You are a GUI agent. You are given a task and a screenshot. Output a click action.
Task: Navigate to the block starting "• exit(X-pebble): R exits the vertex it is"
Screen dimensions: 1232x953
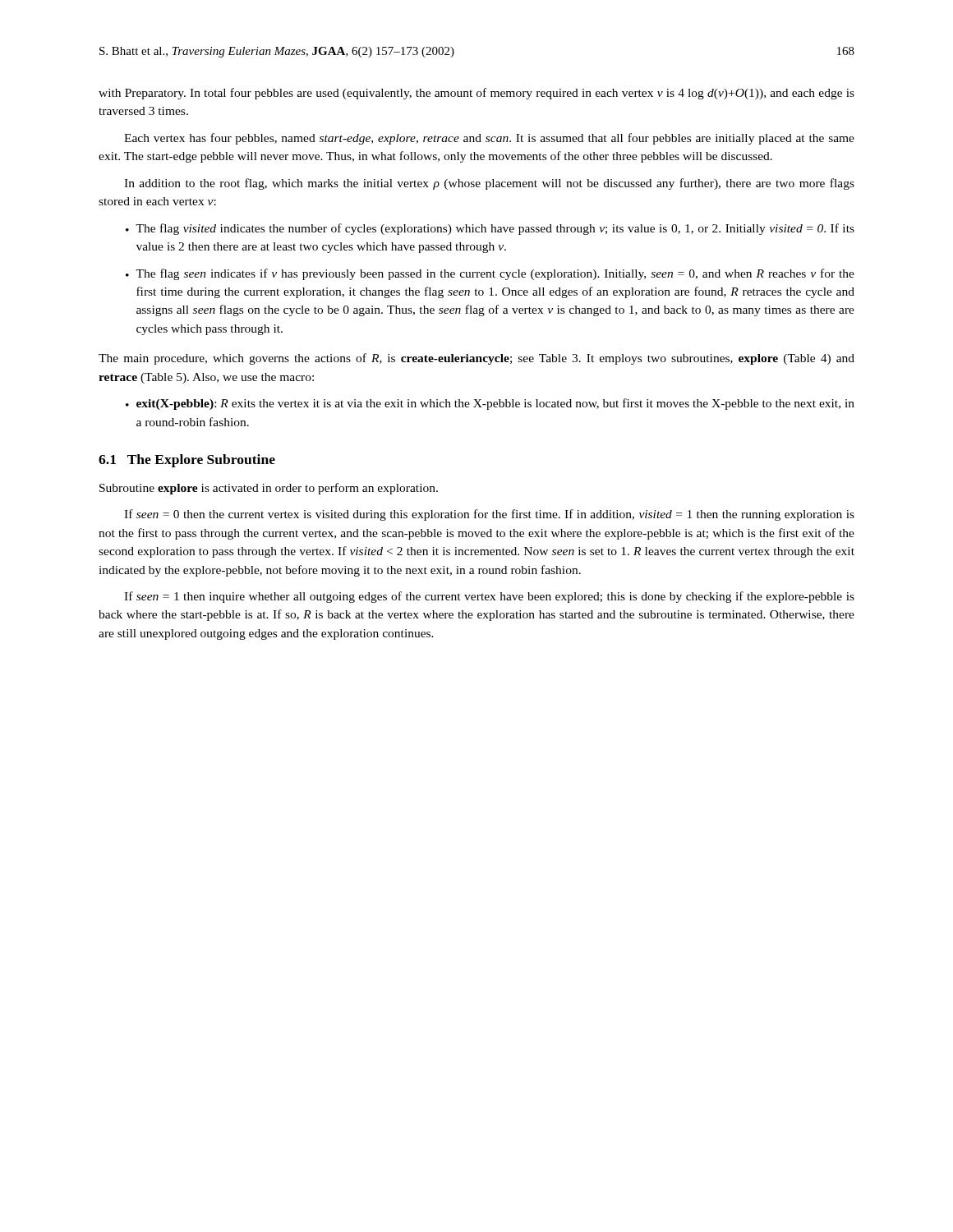coord(490,413)
